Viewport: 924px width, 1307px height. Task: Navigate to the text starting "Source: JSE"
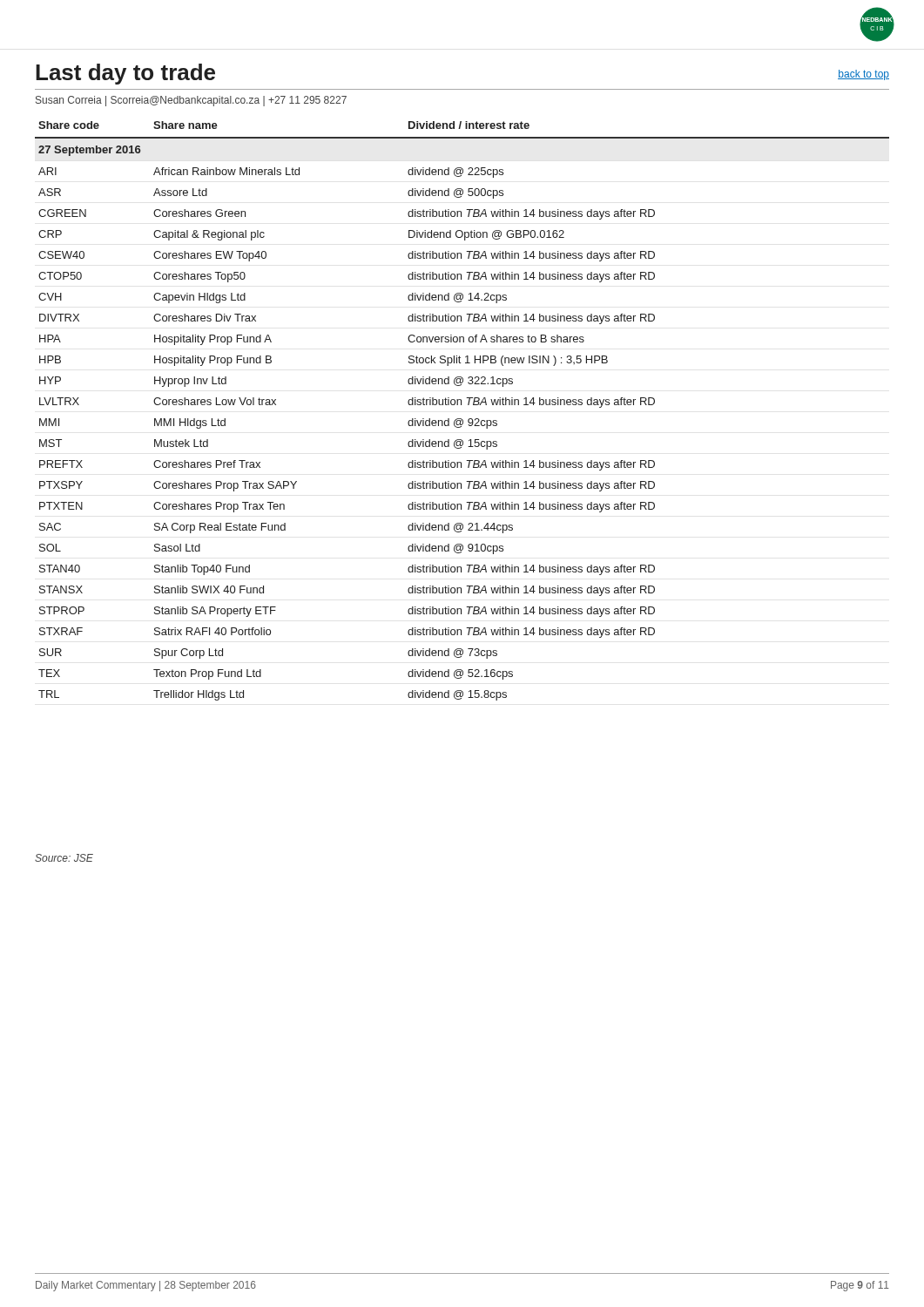point(64,858)
